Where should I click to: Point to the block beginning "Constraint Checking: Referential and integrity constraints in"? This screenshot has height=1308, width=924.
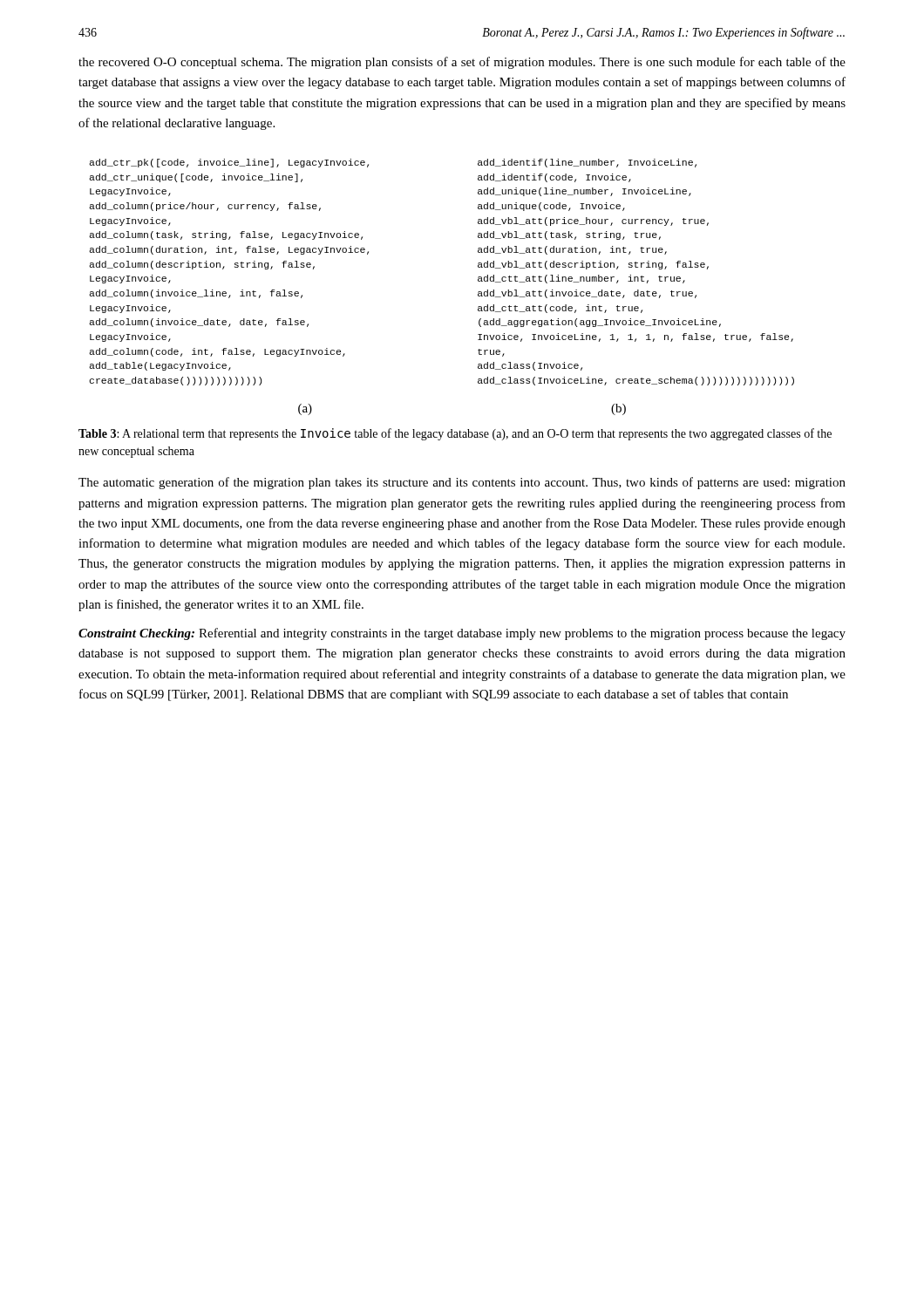(462, 664)
